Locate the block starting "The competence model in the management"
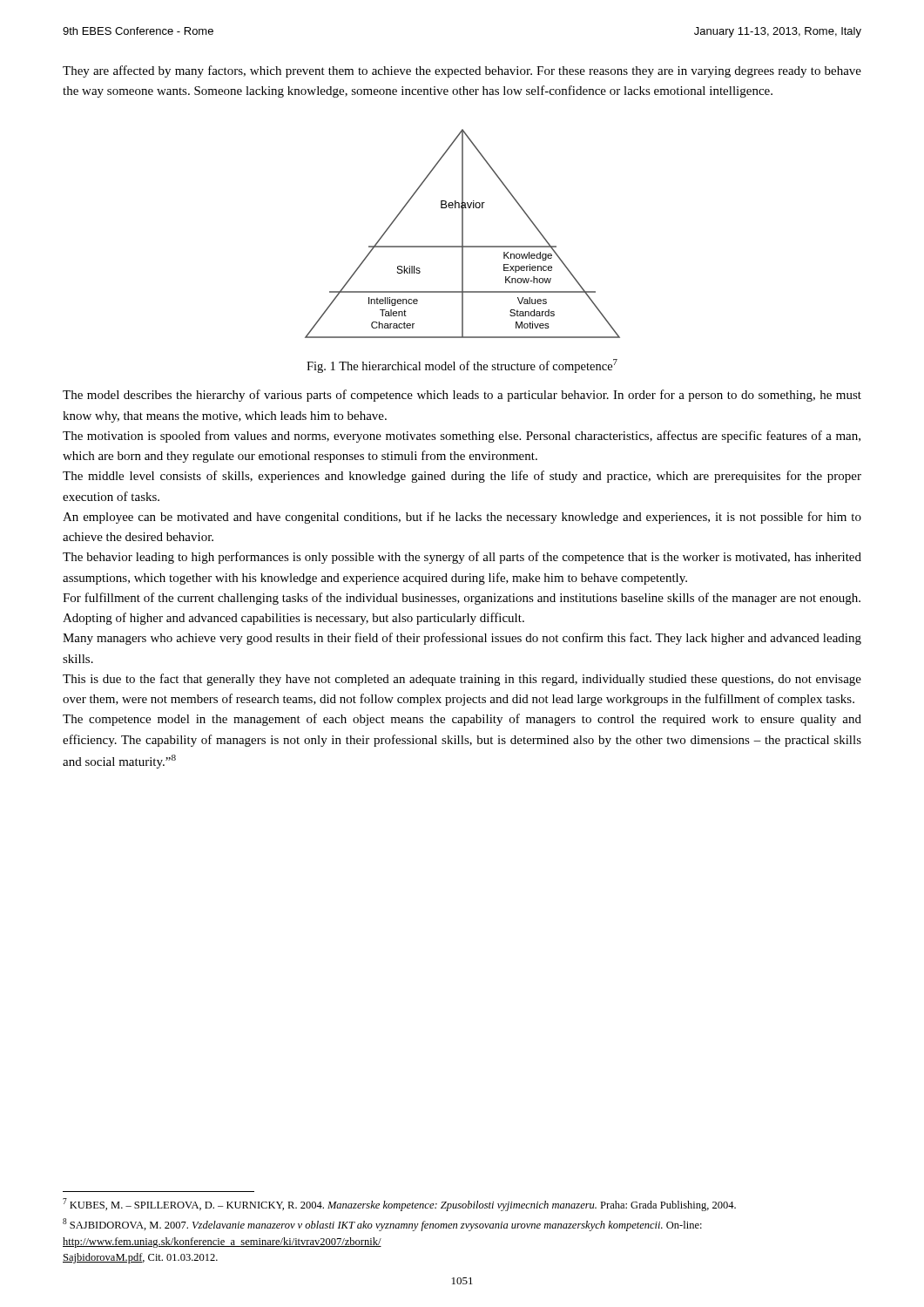Viewport: 924px width, 1307px height. click(x=462, y=740)
